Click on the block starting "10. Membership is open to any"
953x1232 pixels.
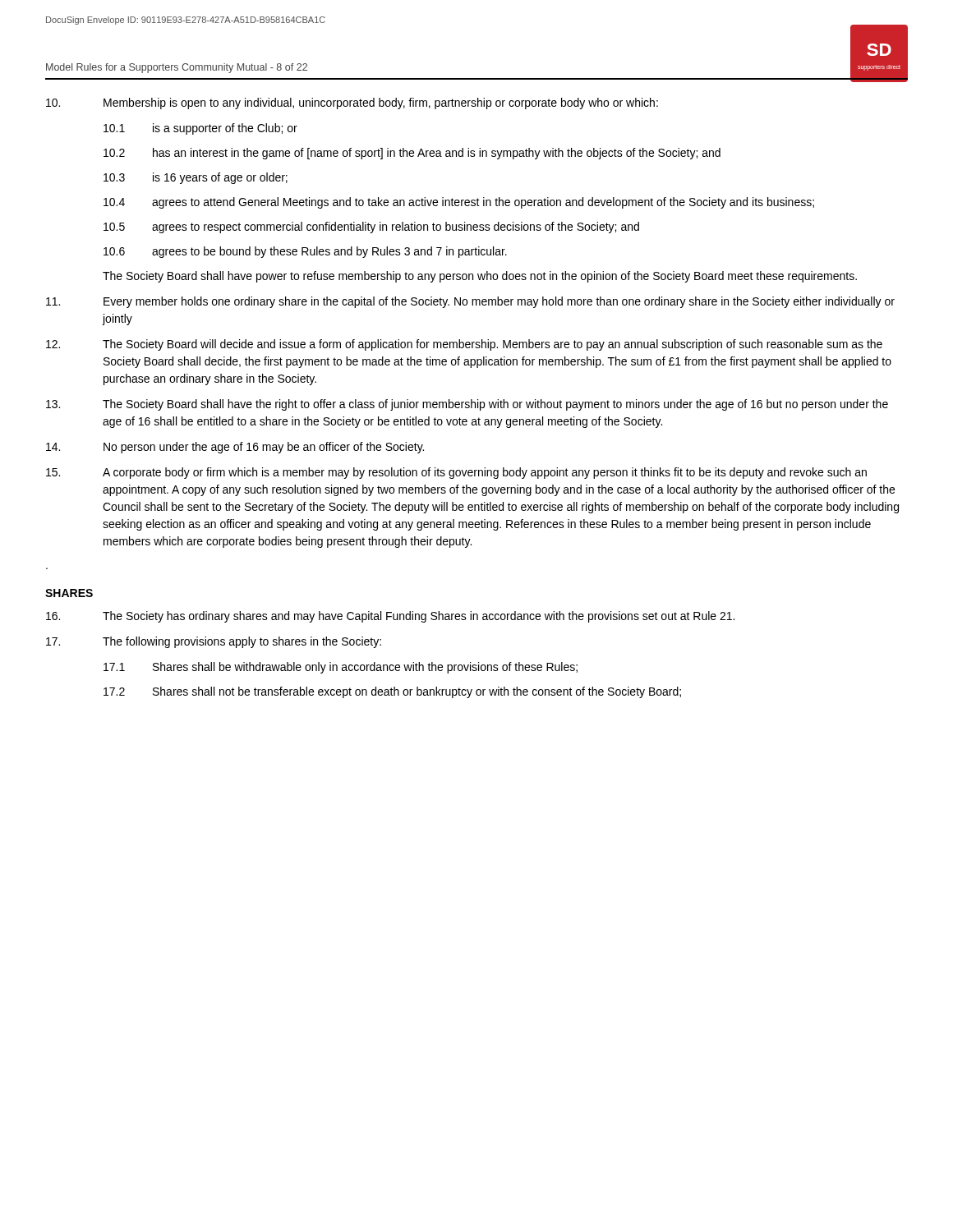click(x=476, y=103)
